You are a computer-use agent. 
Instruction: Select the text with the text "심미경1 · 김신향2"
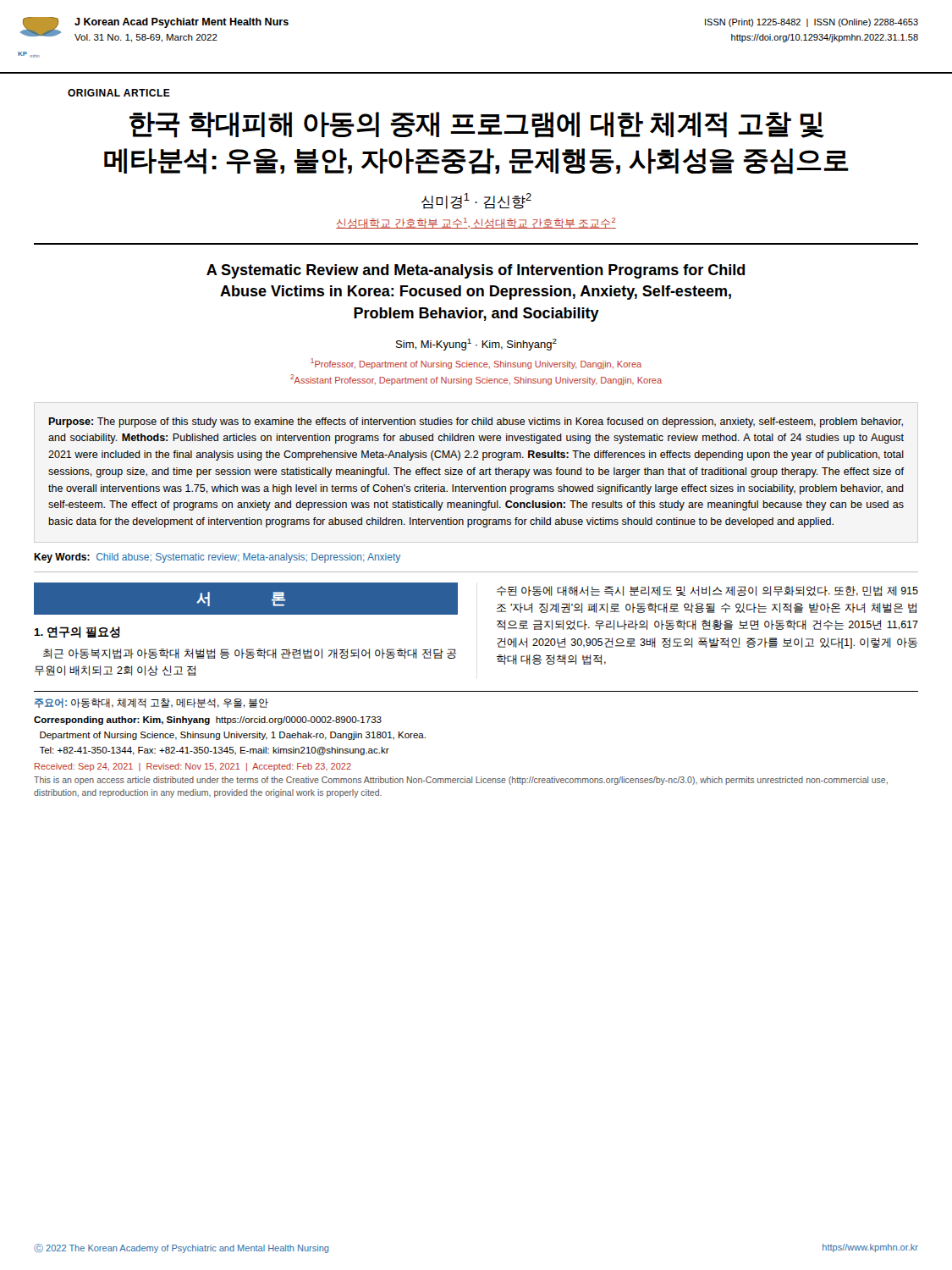point(476,200)
